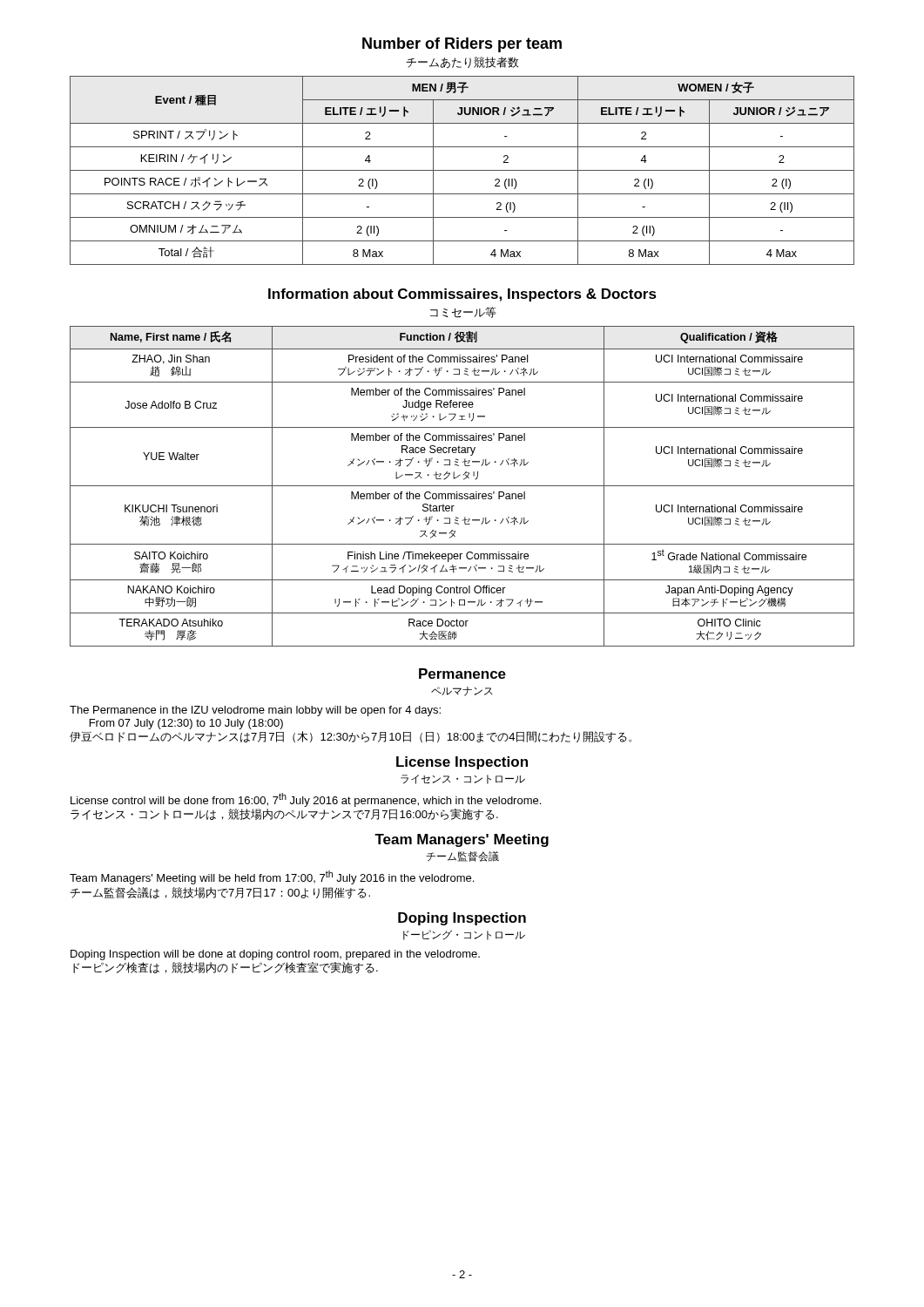
Task: Locate the text "License Inspection"
Action: click(x=462, y=762)
